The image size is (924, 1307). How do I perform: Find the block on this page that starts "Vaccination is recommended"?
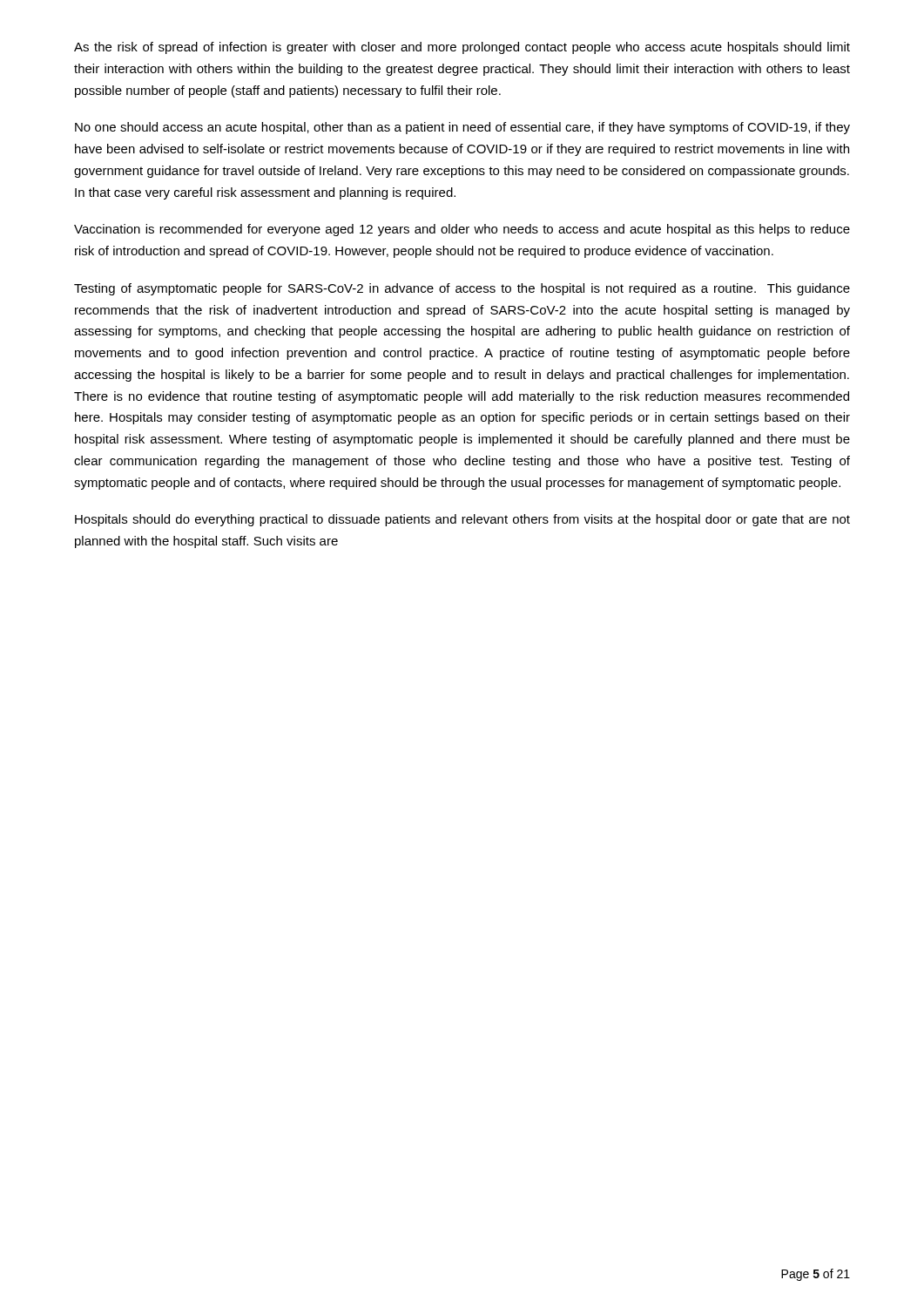click(462, 240)
